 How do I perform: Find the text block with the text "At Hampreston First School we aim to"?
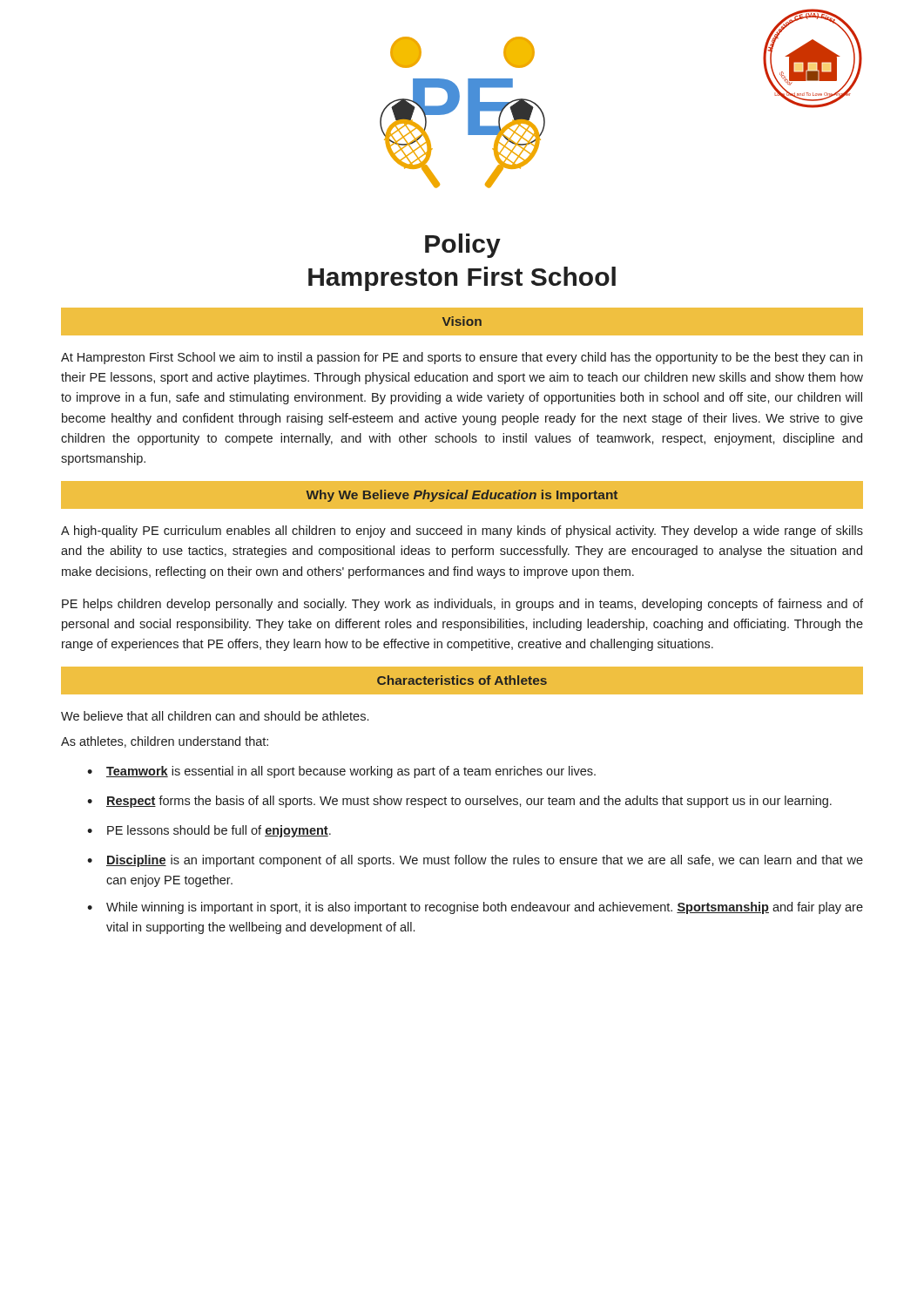pyautogui.click(x=462, y=408)
